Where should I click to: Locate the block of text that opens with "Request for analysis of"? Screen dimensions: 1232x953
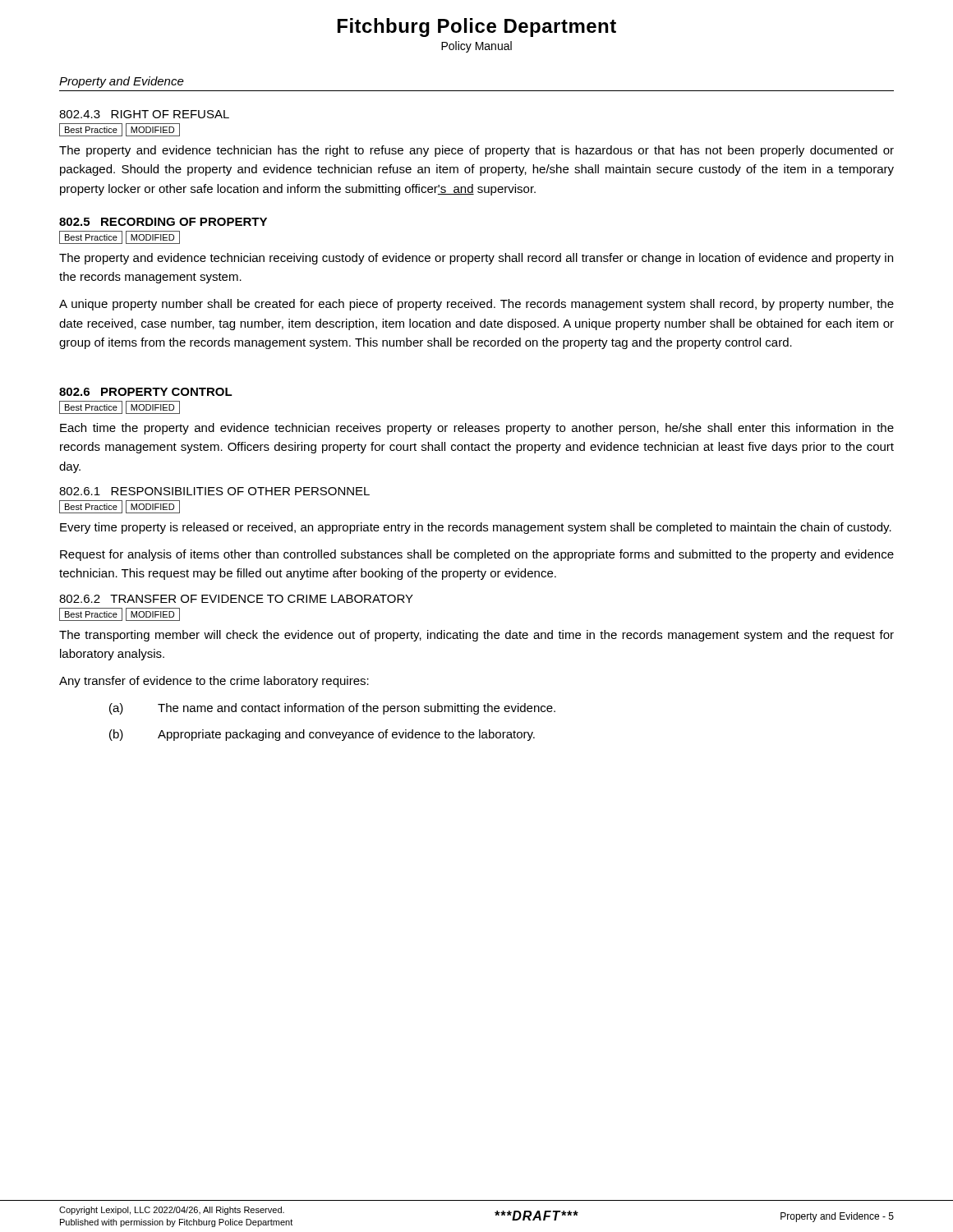pyautogui.click(x=476, y=564)
